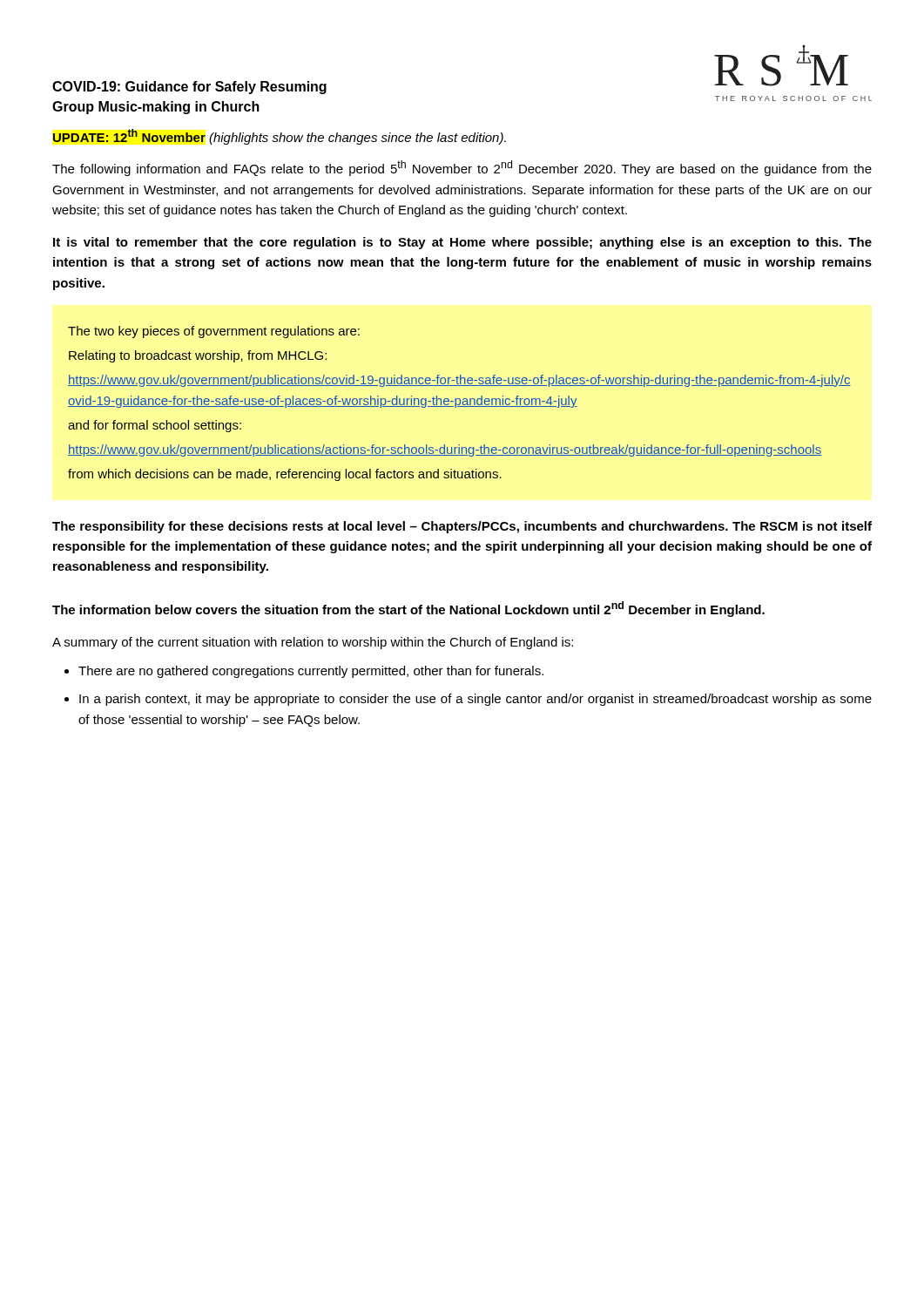This screenshot has width=924, height=1307.
Task: Click on the text starting "COVID-19: Guidance for Safely Resuming"
Action: pos(190,97)
